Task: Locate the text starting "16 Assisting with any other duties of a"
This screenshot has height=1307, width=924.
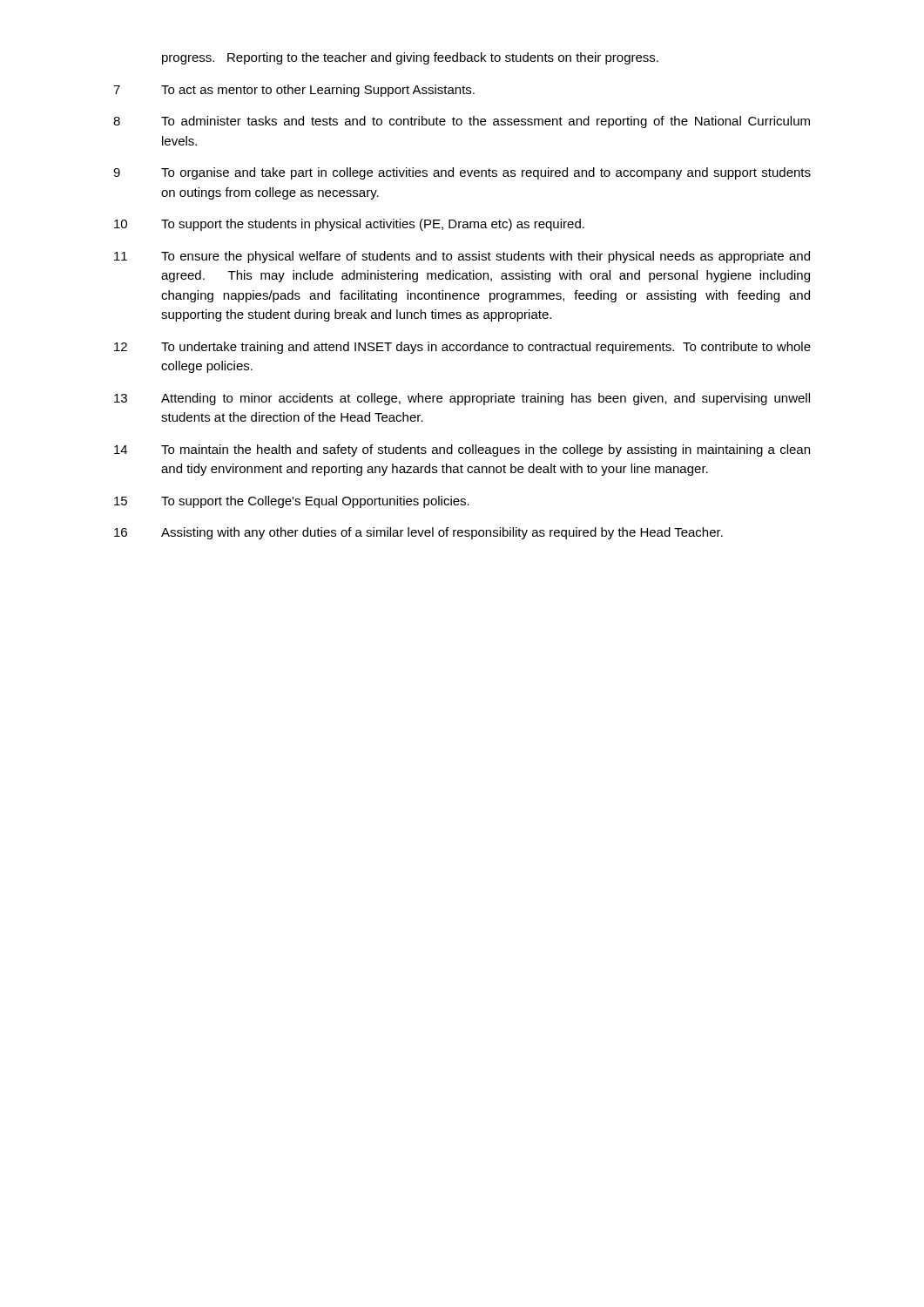Action: 462,533
